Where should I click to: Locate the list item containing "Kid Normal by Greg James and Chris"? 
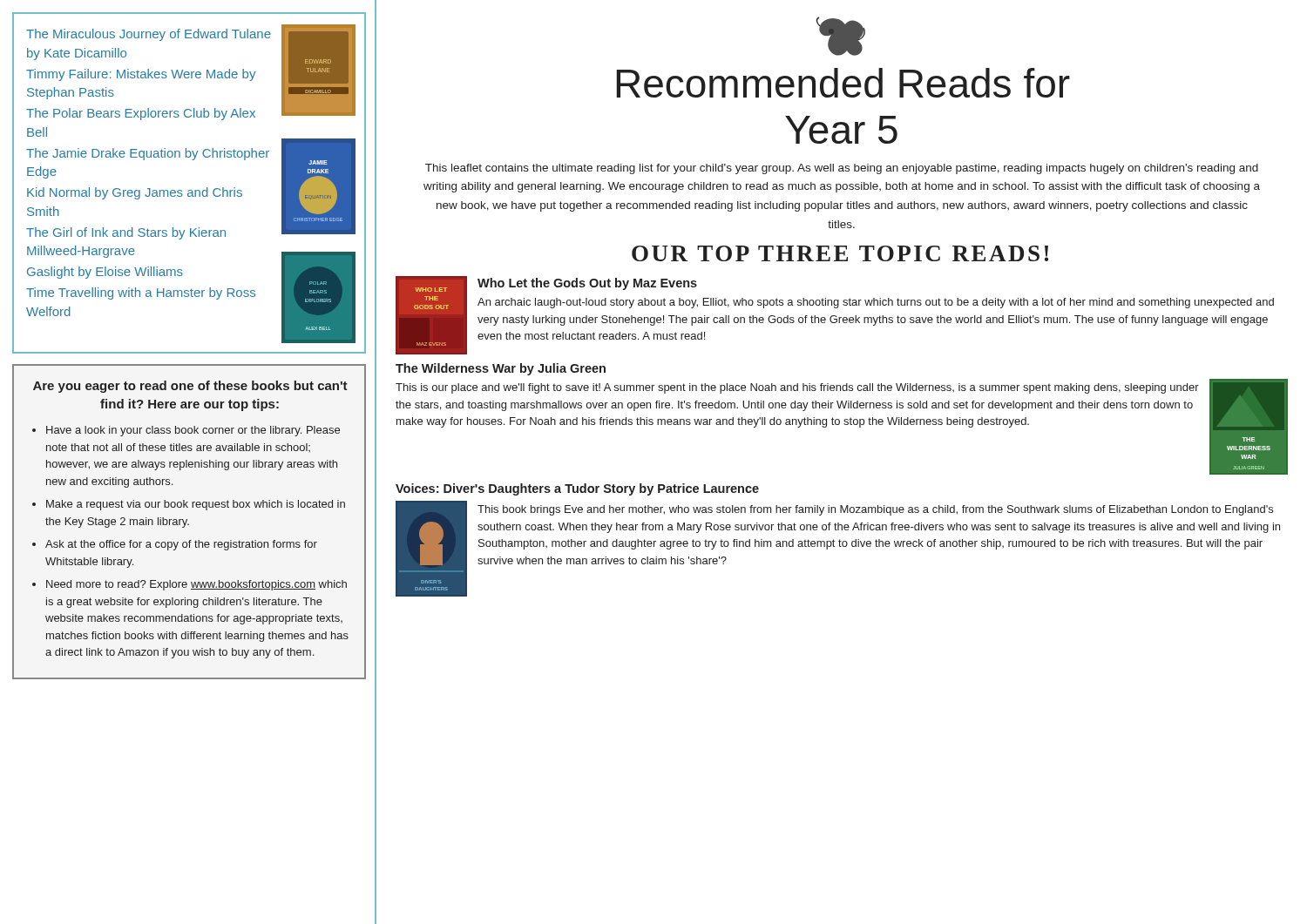[134, 201]
